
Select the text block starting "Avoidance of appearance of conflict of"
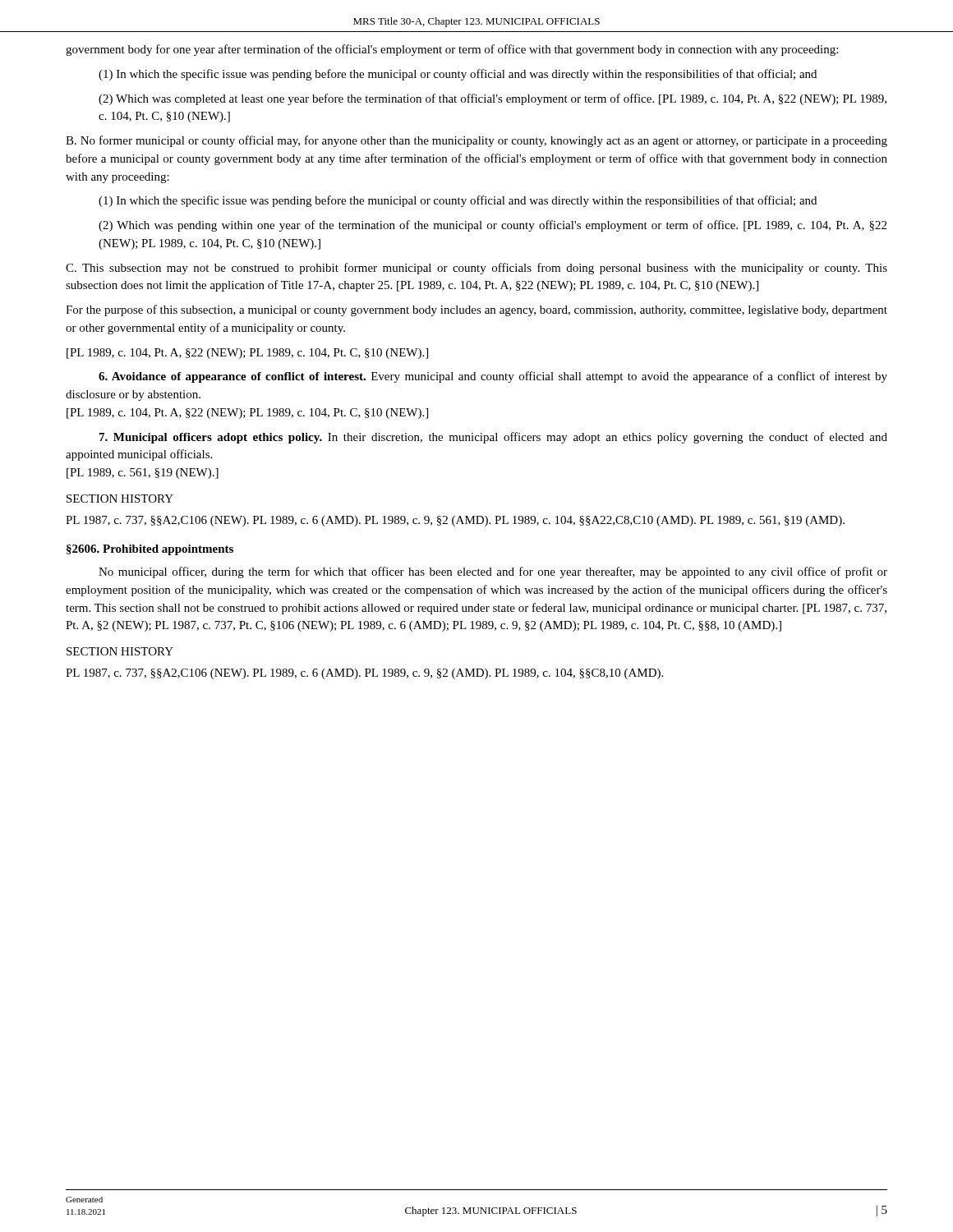coord(493,377)
